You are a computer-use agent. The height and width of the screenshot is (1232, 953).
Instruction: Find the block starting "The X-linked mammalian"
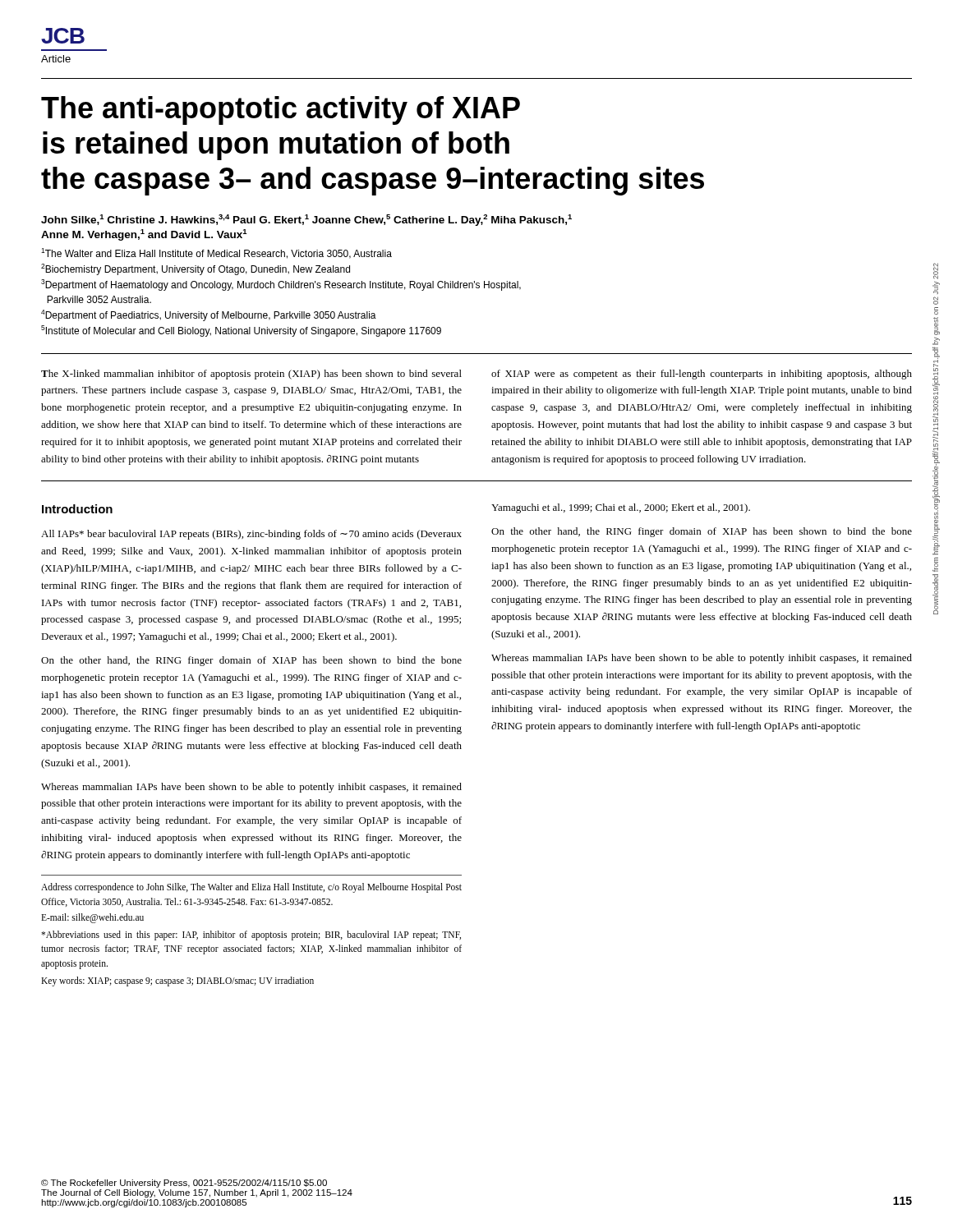pos(249,374)
